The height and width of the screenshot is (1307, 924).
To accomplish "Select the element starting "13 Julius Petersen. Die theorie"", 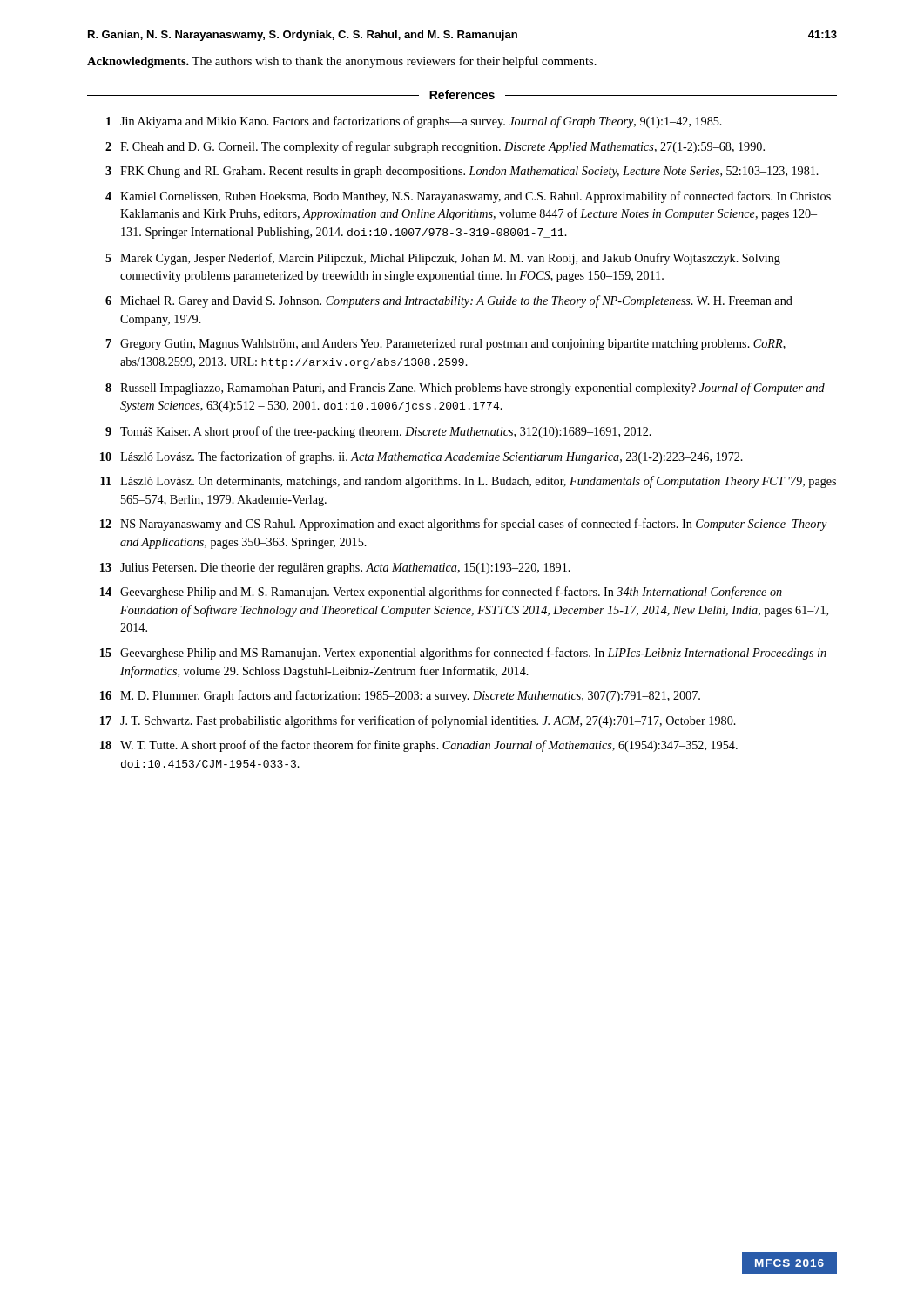I will pos(462,567).
